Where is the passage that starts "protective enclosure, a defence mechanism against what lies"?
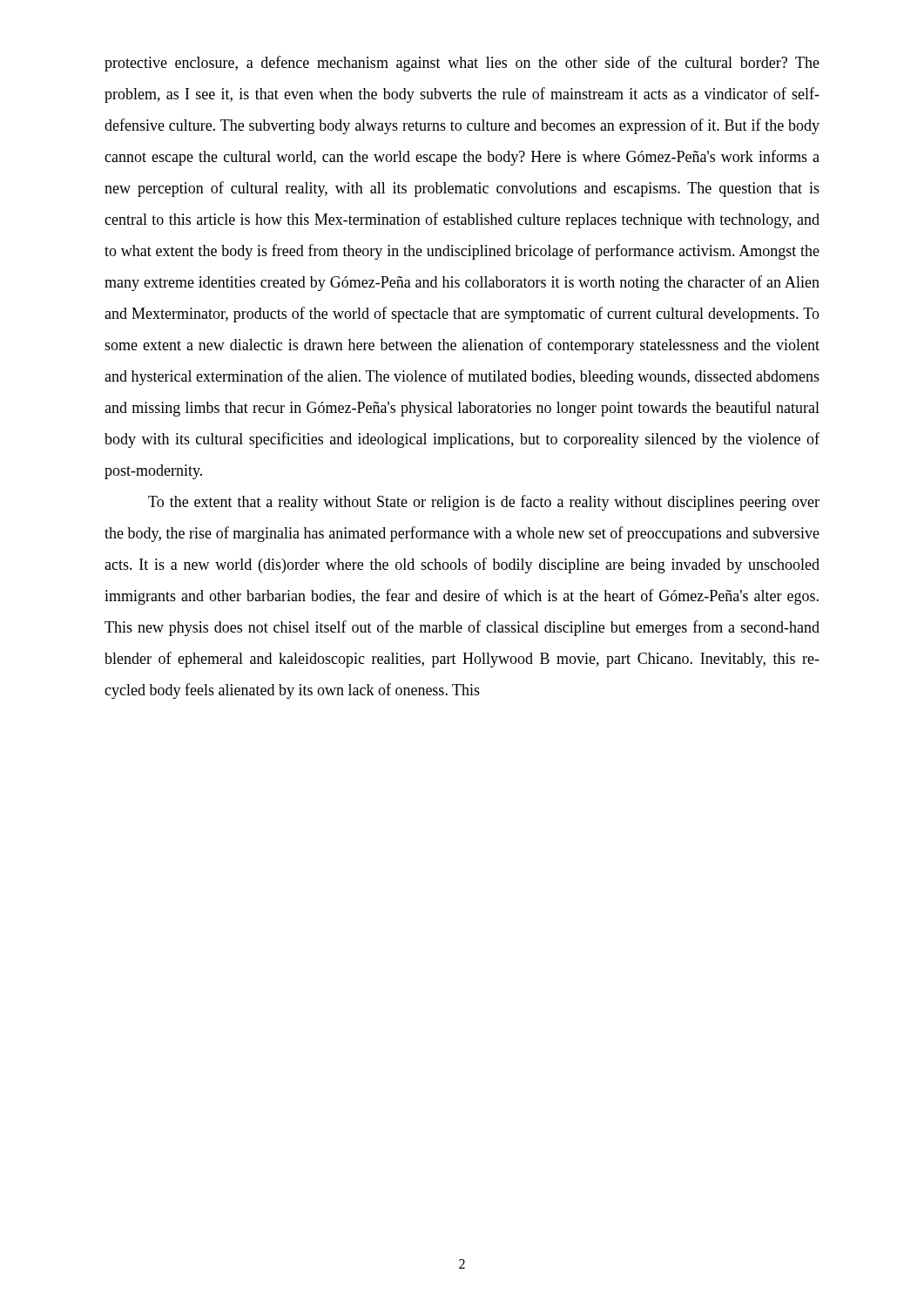Screen dimensions: 1307x924 tap(462, 267)
